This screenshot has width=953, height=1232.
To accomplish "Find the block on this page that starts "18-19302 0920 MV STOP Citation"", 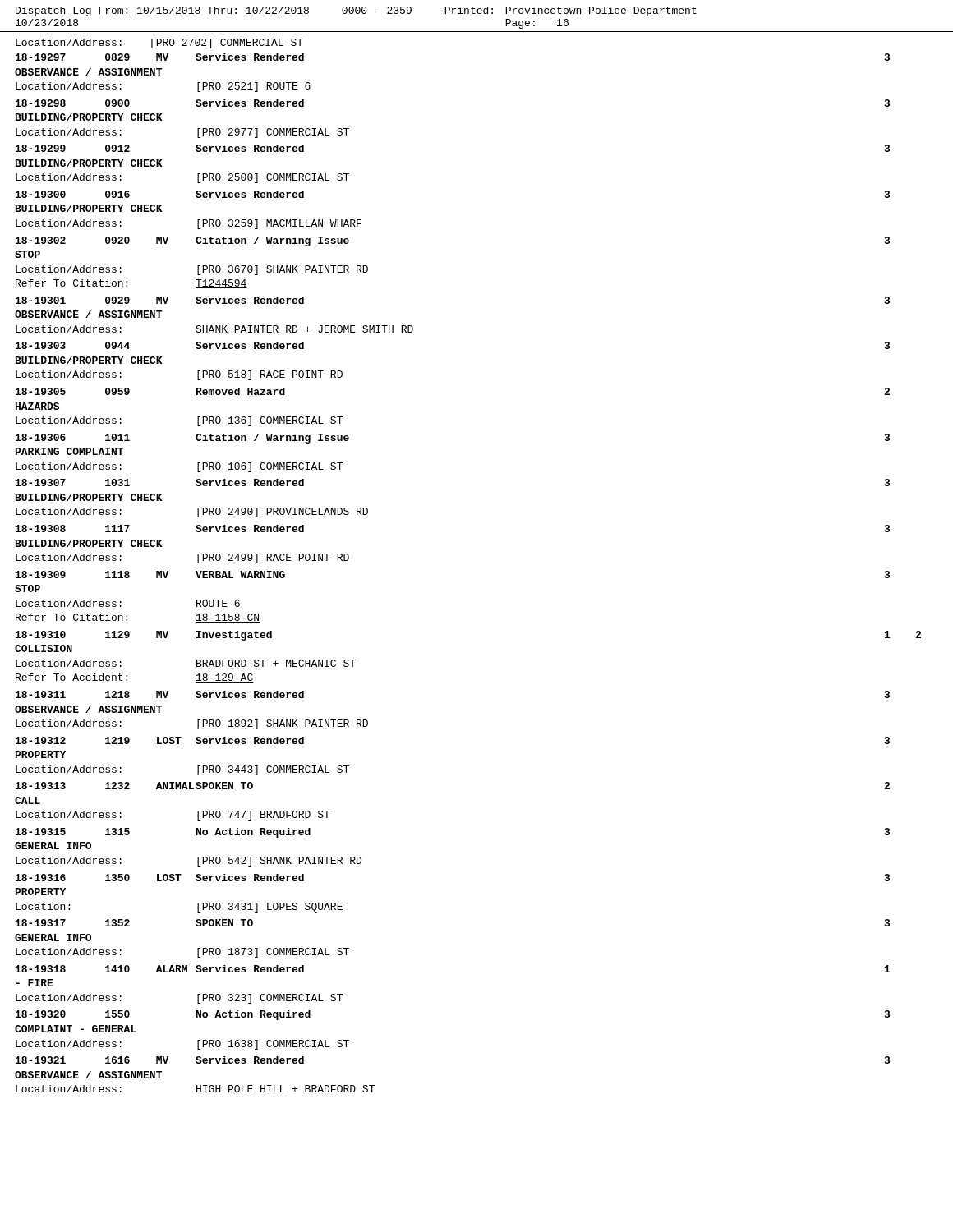I will click(x=37, y=241).
